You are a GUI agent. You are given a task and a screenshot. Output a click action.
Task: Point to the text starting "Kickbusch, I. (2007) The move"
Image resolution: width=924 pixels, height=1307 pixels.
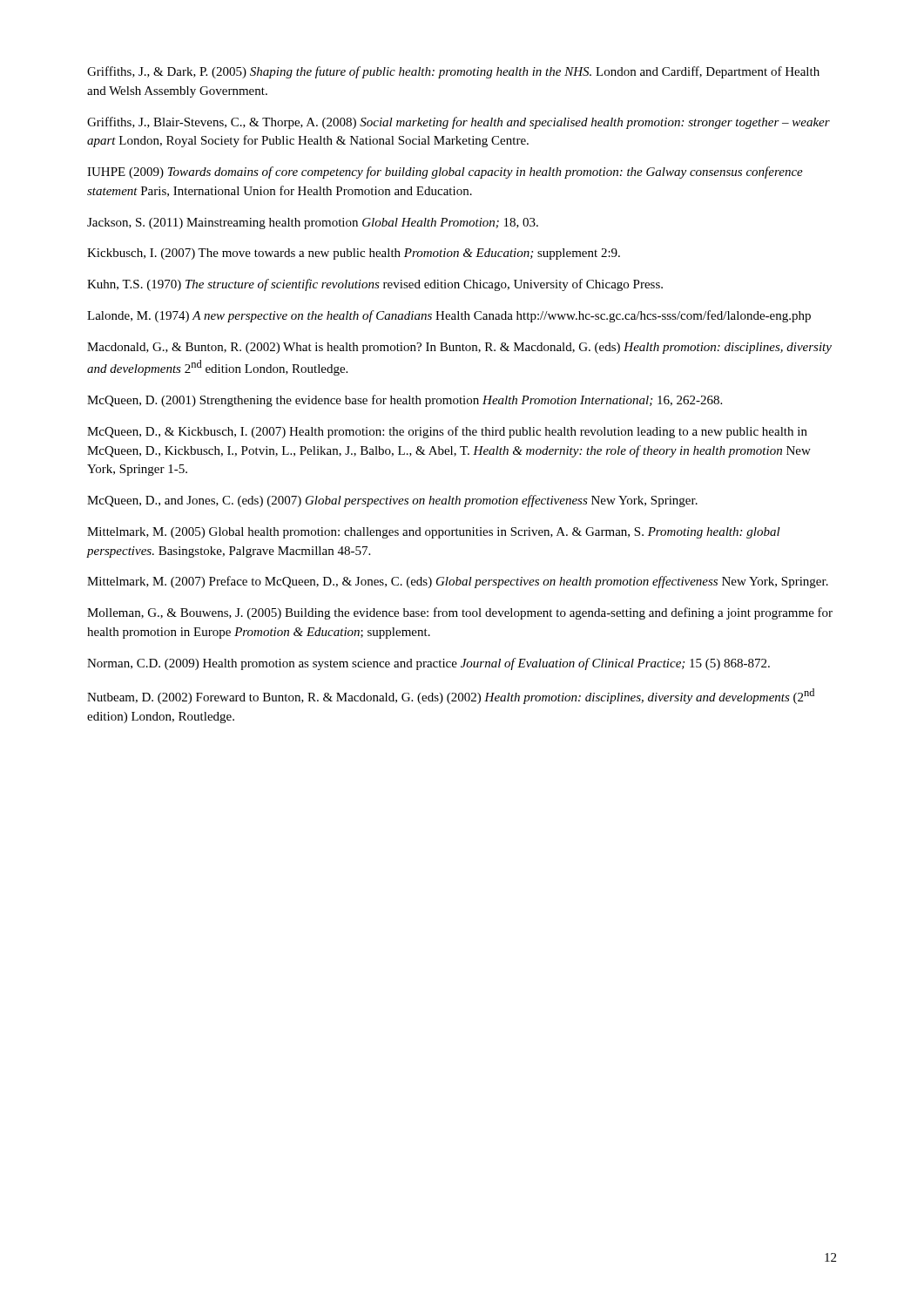pos(354,253)
